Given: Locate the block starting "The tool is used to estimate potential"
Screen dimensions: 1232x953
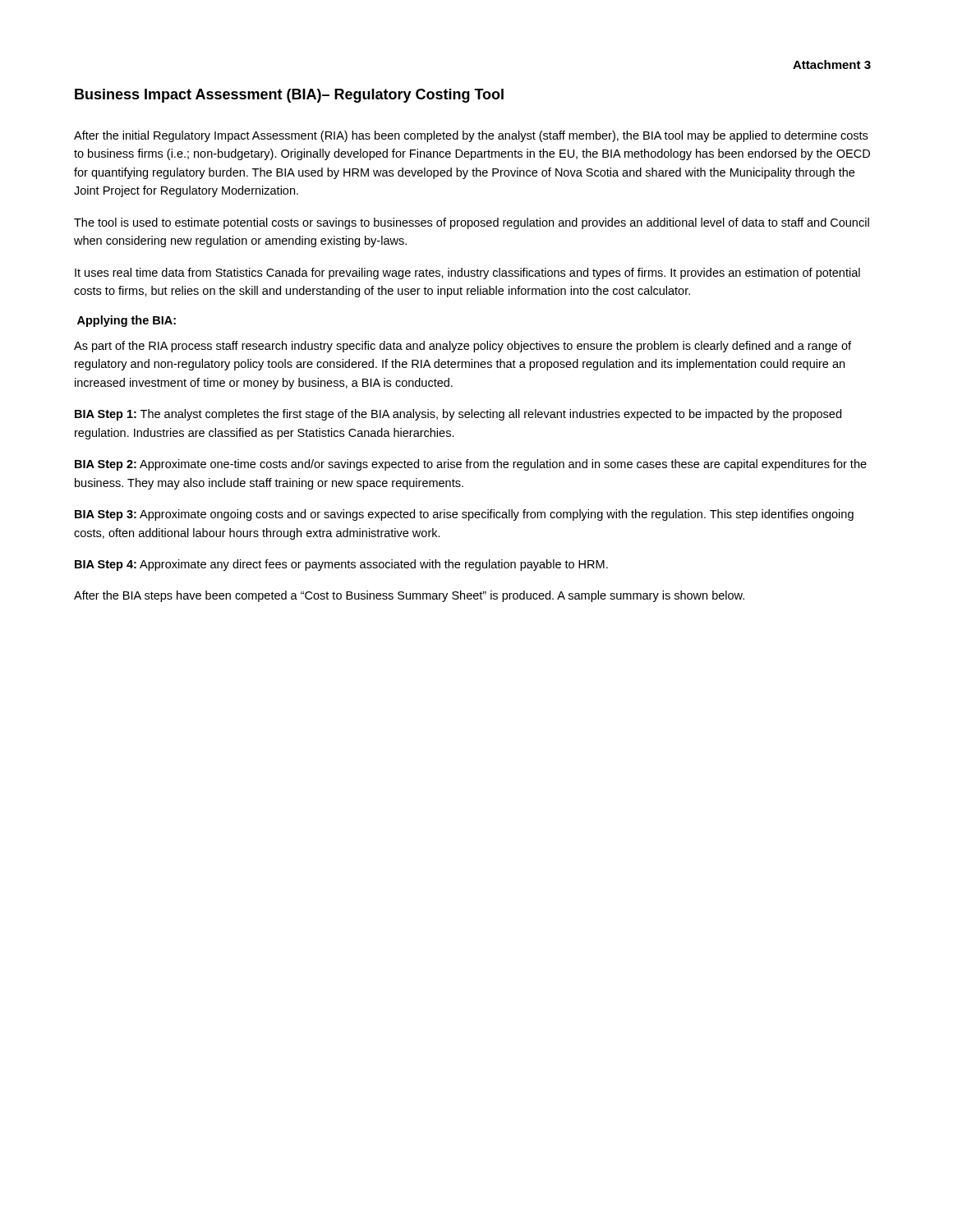Looking at the screenshot, I should (472, 232).
